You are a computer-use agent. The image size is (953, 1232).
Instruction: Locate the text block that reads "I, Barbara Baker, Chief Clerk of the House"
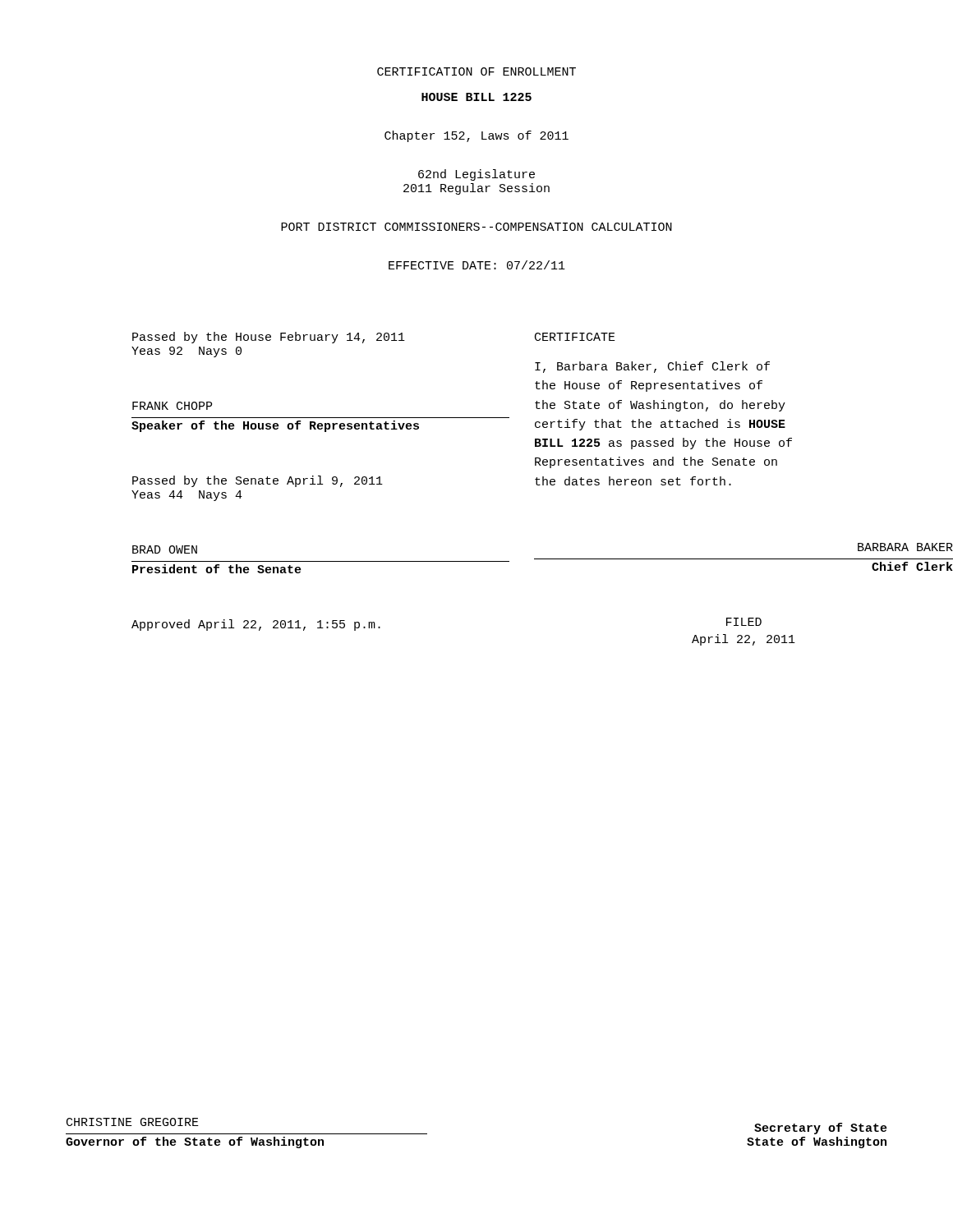click(663, 425)
